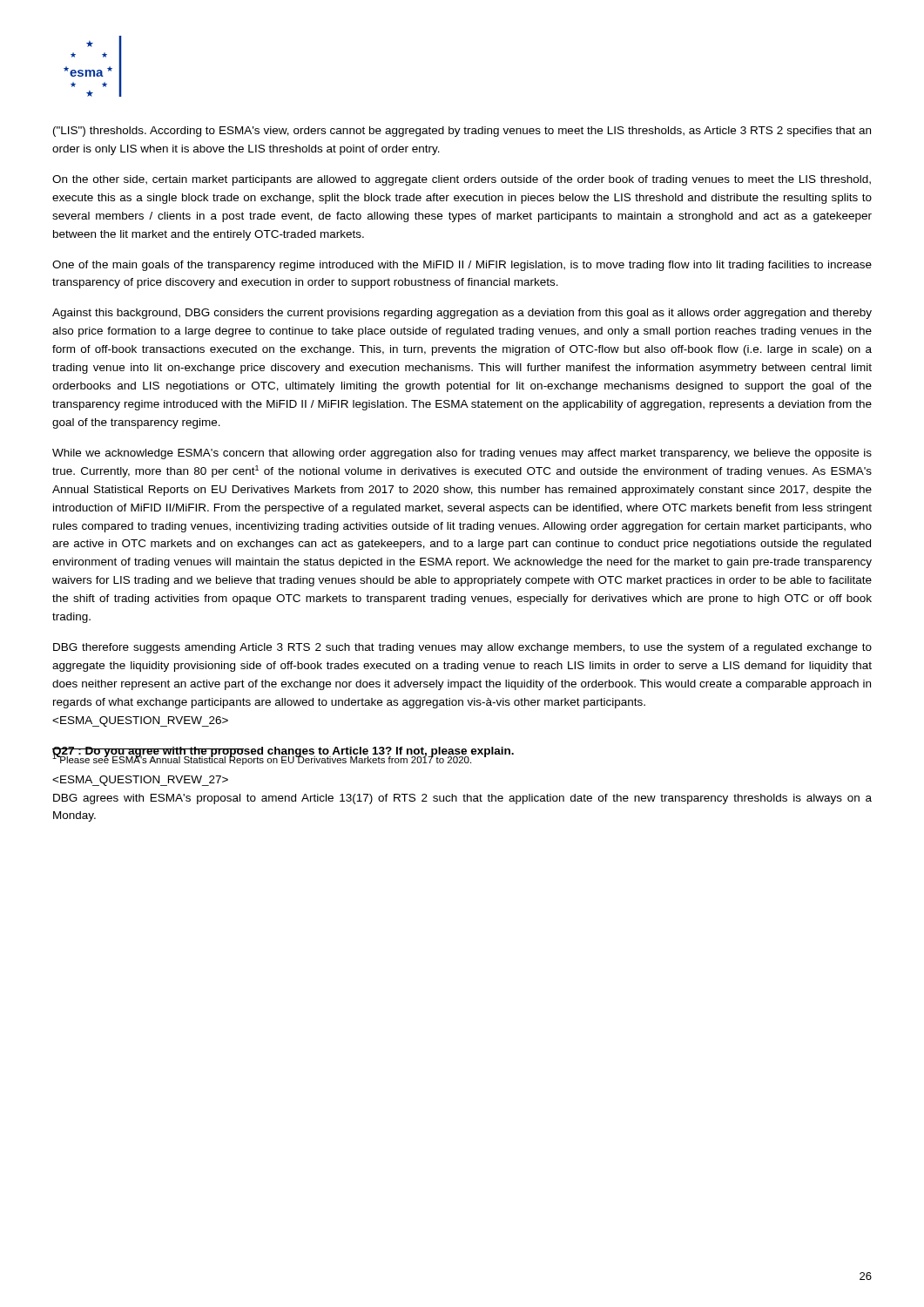Select the text block containing "On the other side, certain market"
The height and width of the screenshot is (1307, 924).
click(462, 207)
